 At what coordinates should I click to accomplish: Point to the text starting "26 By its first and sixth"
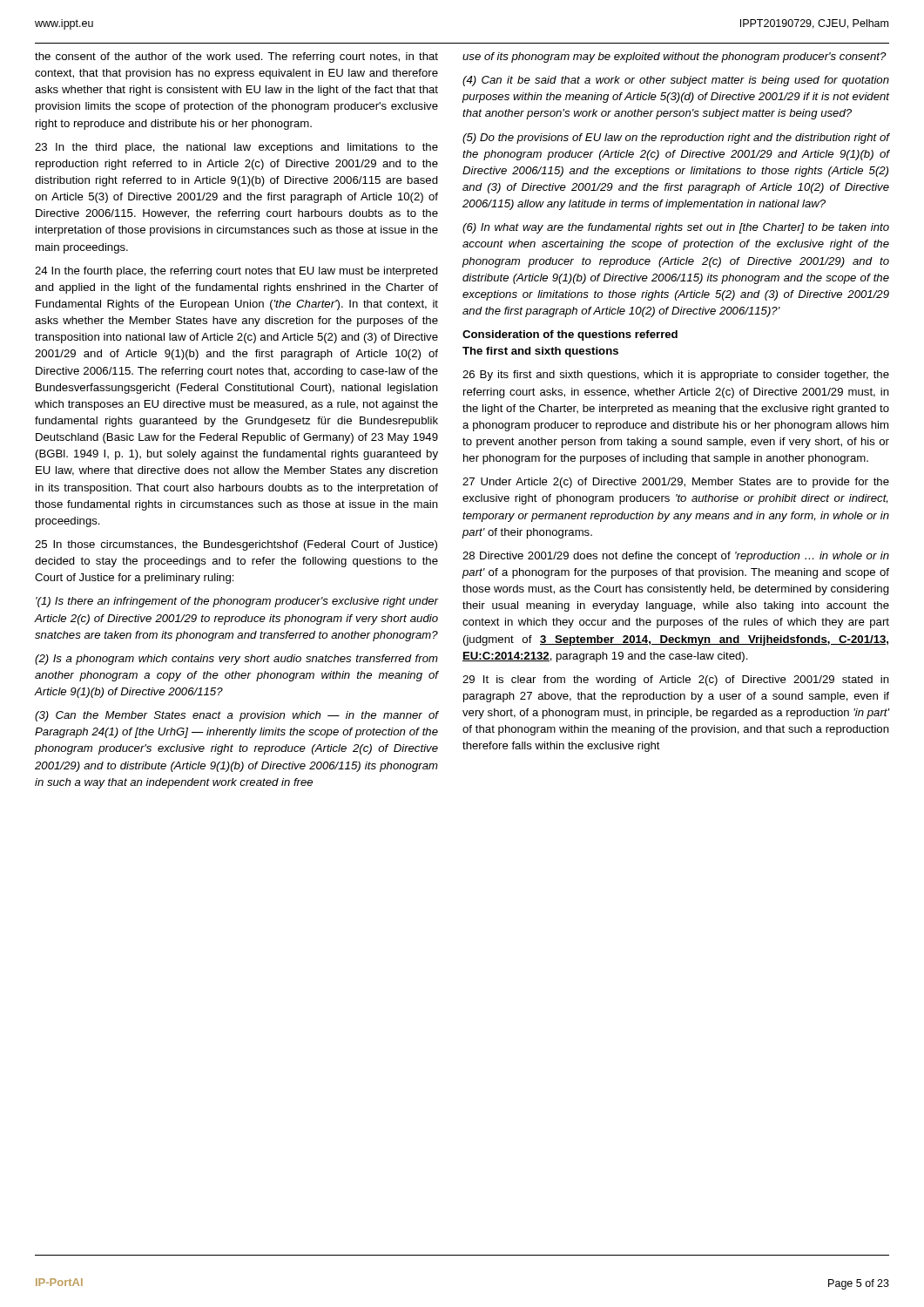676,416
